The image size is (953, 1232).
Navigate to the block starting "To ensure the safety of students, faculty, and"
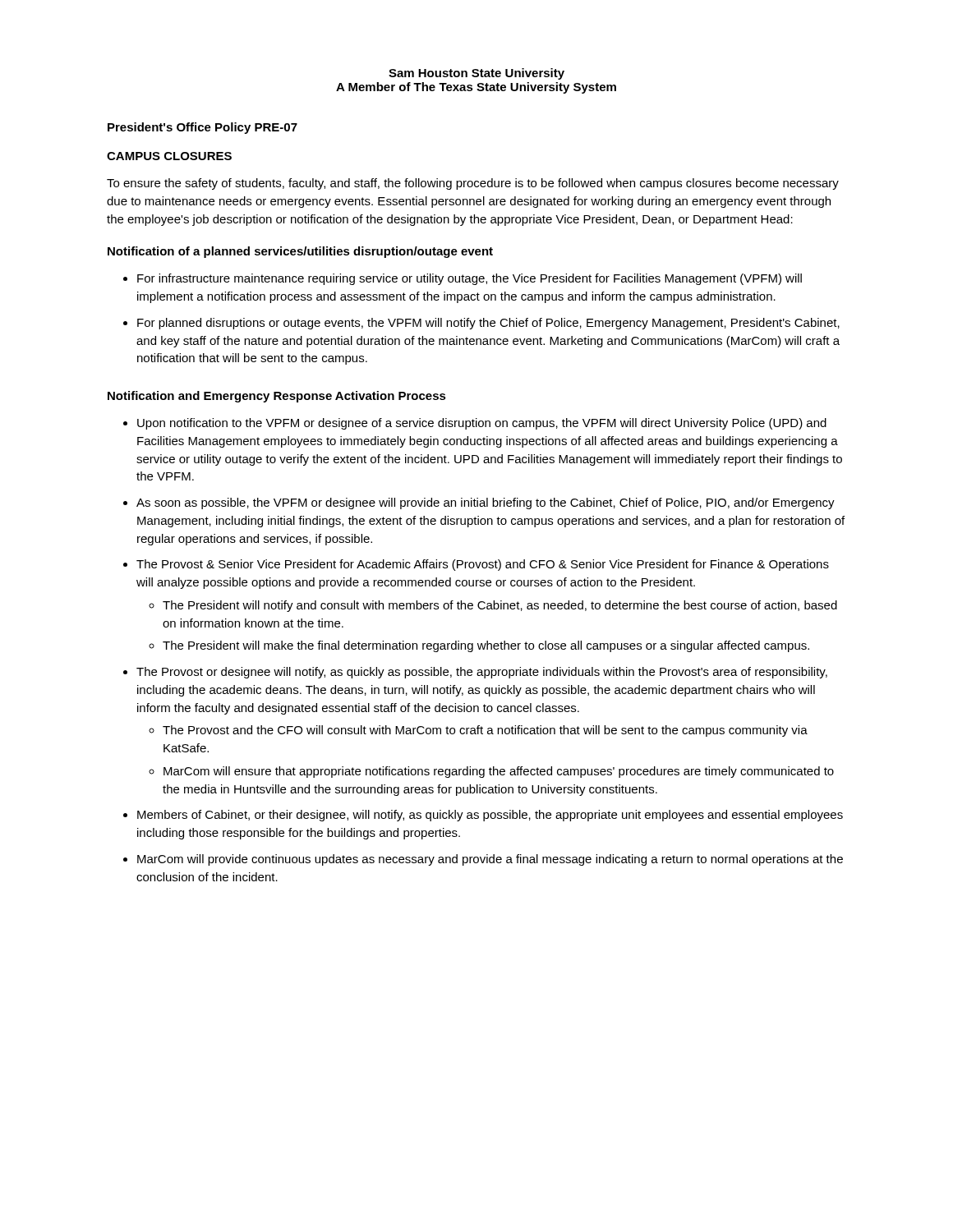473,201
